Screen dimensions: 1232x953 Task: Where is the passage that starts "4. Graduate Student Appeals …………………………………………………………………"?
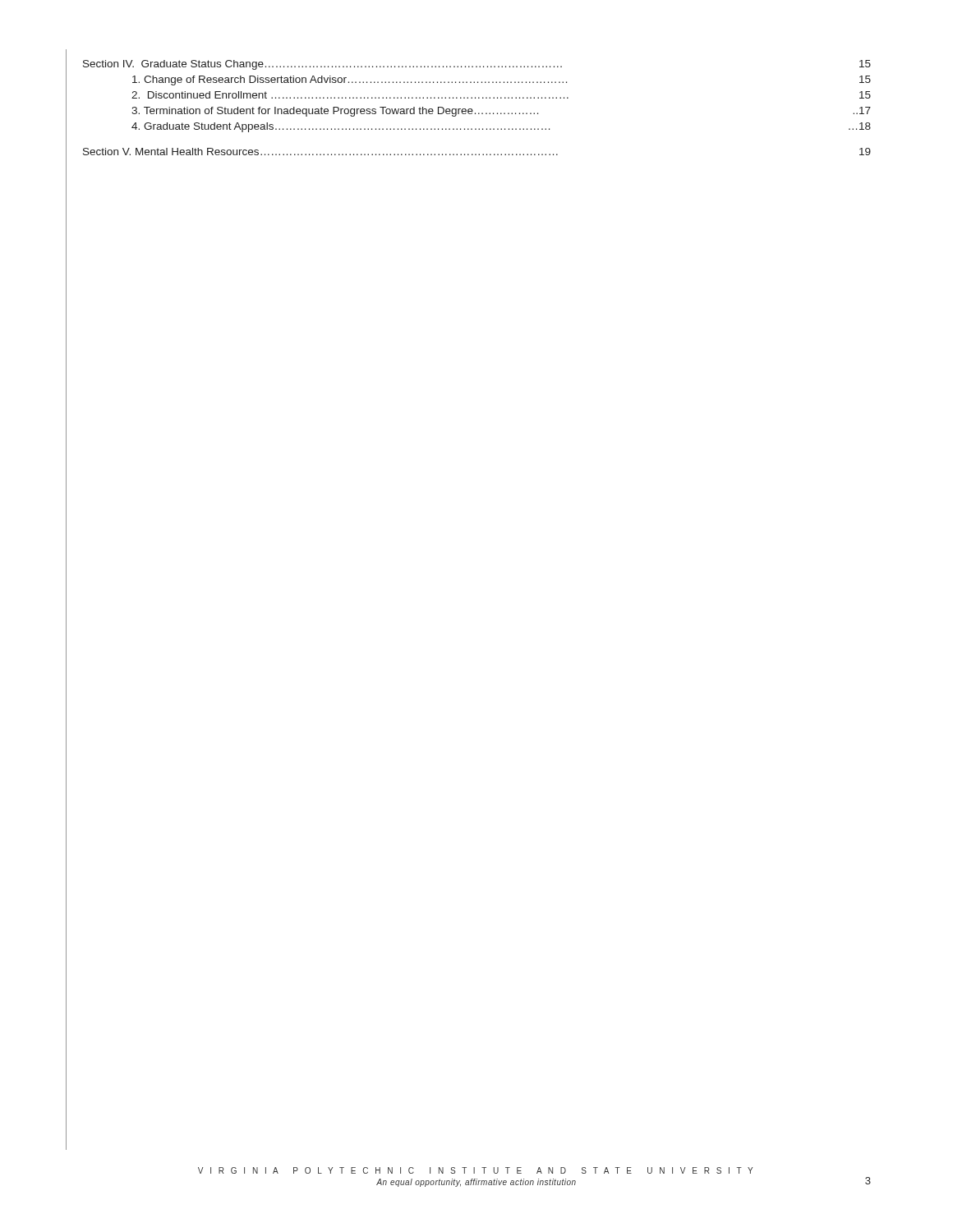tap(501, 126)
